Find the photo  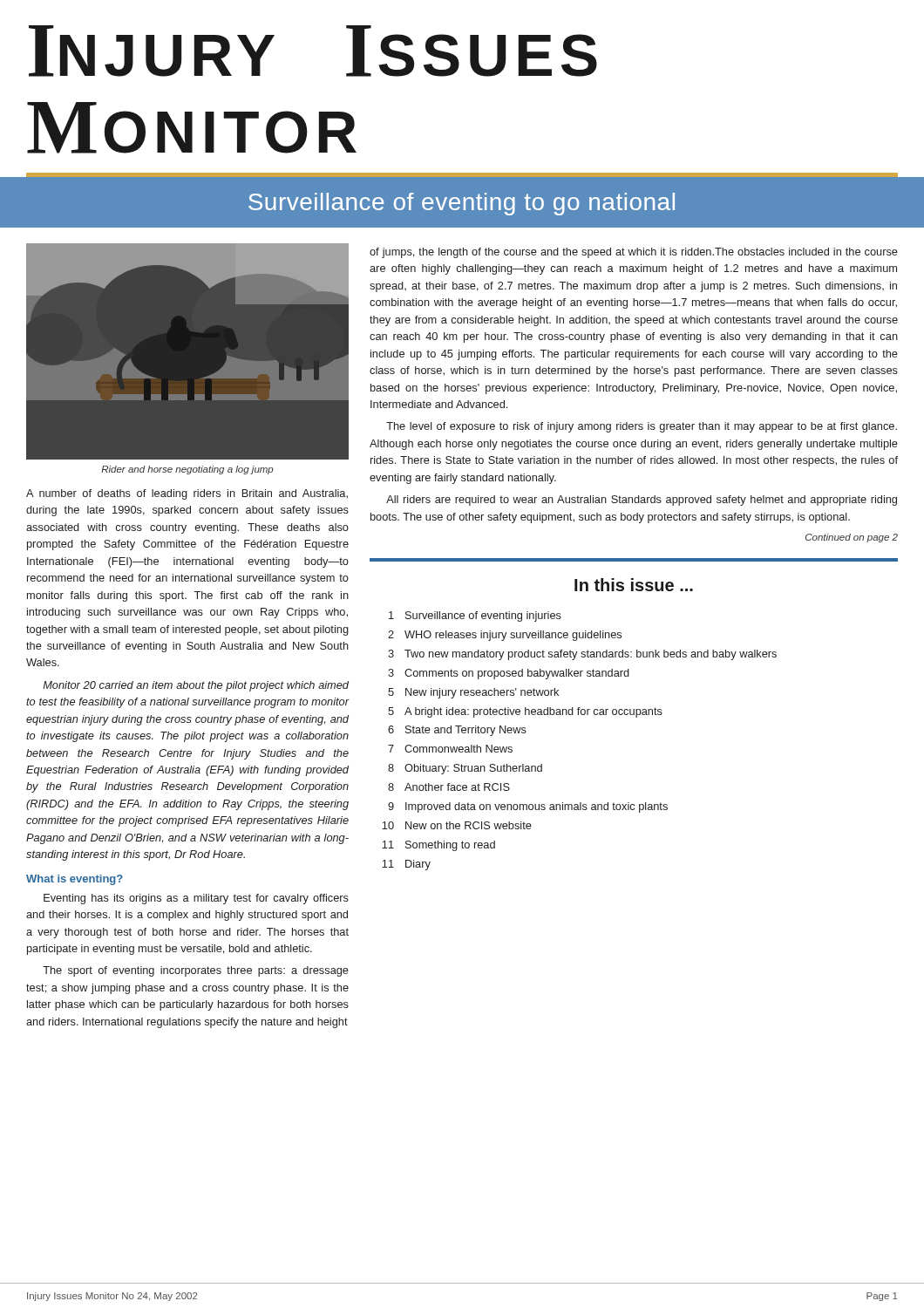pyautogui.click(x=187, y=351)
